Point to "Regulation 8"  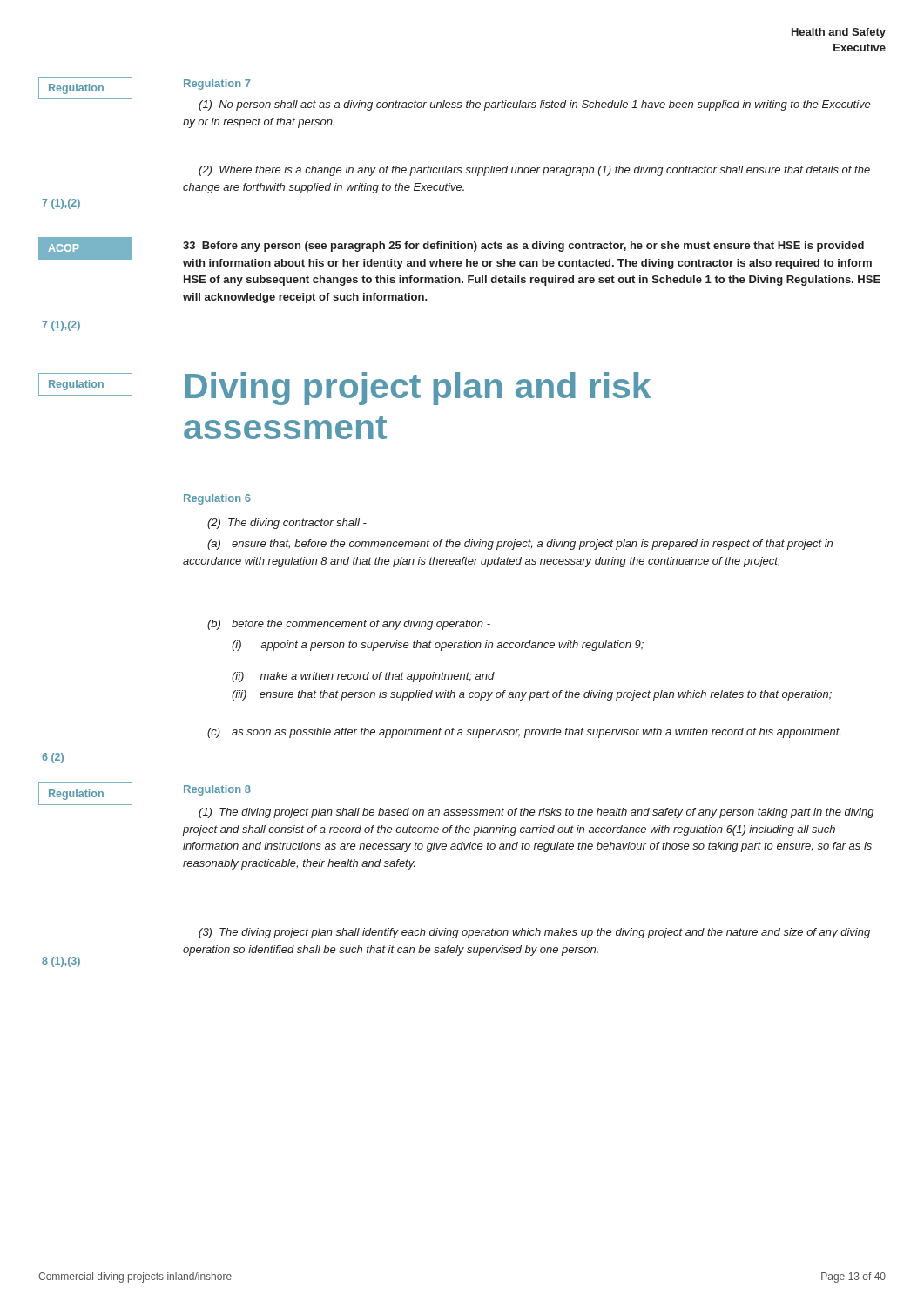click(217, 789)
